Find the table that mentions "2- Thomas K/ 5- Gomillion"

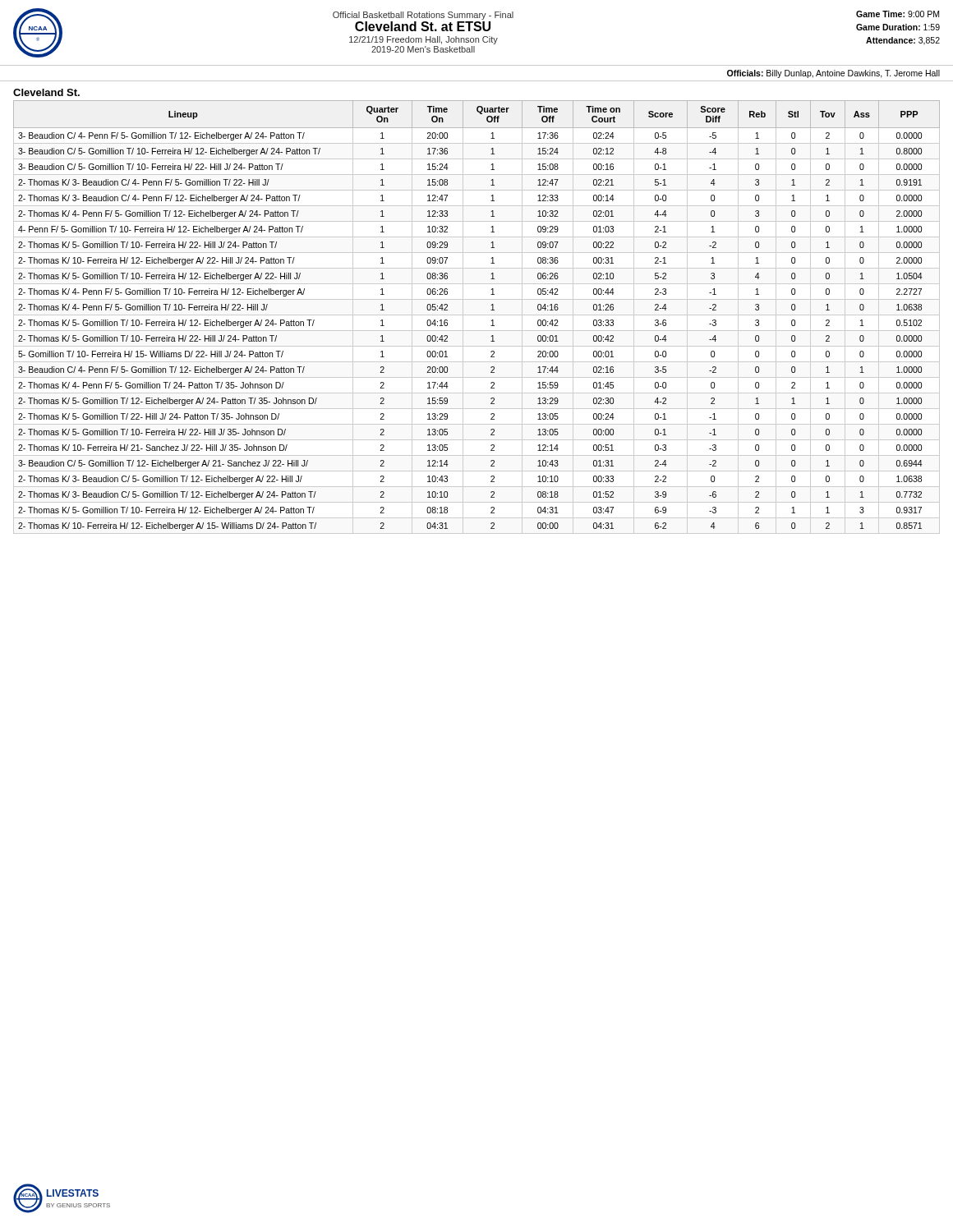tap(476, 317)
